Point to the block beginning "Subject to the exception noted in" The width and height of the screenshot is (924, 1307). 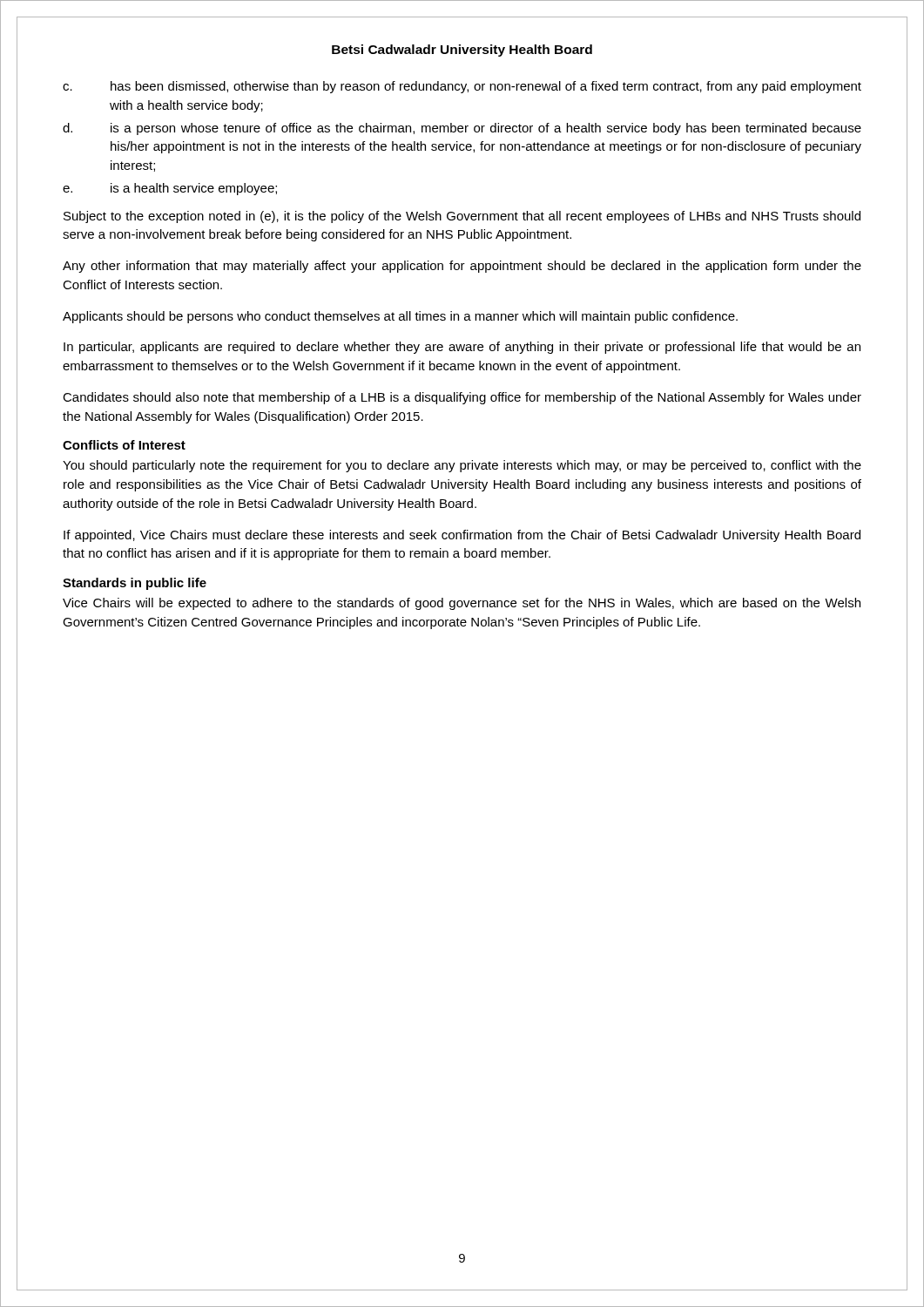(x=462, y=225)
